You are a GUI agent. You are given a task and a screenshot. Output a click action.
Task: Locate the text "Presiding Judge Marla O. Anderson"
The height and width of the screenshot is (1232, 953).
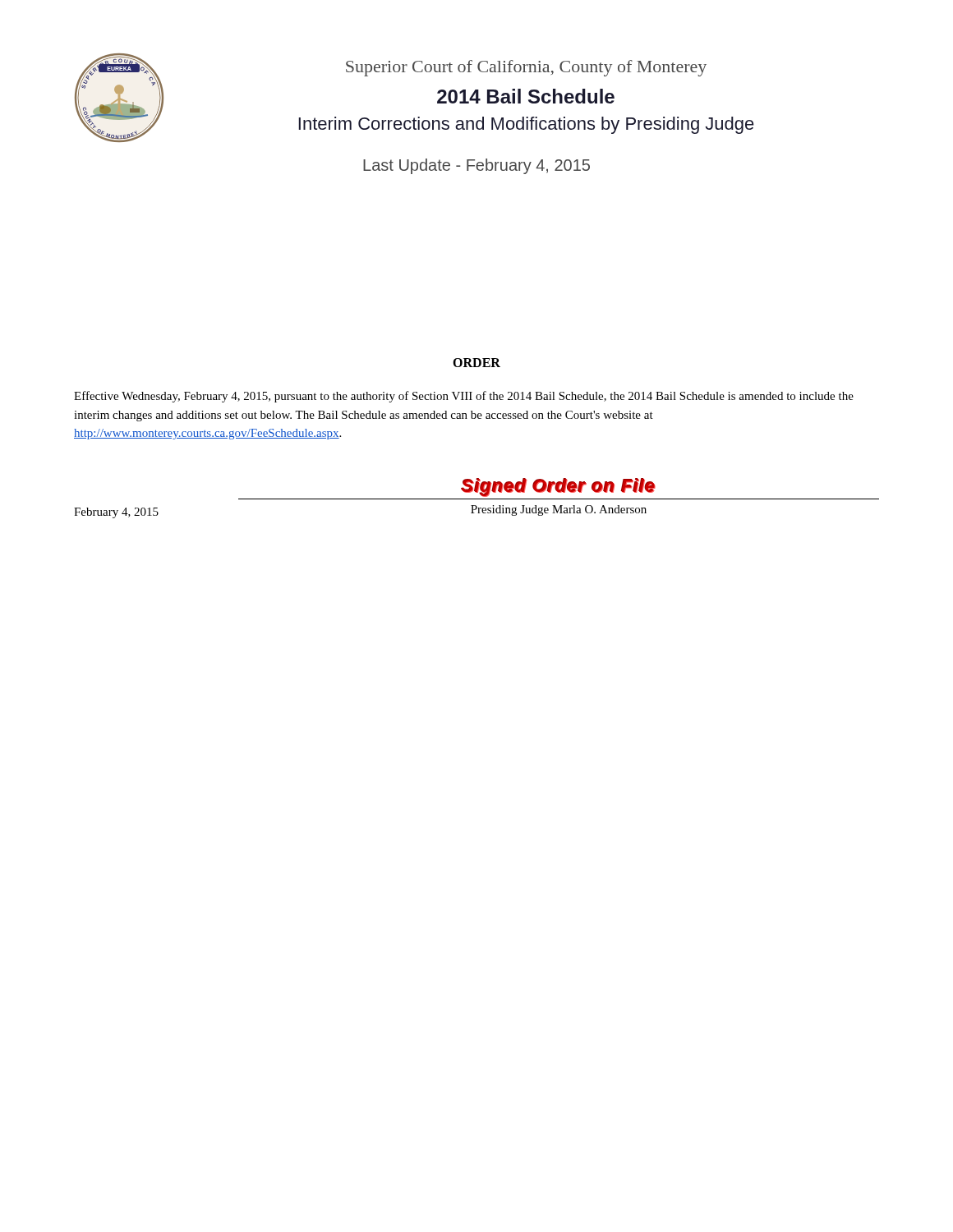559,509
